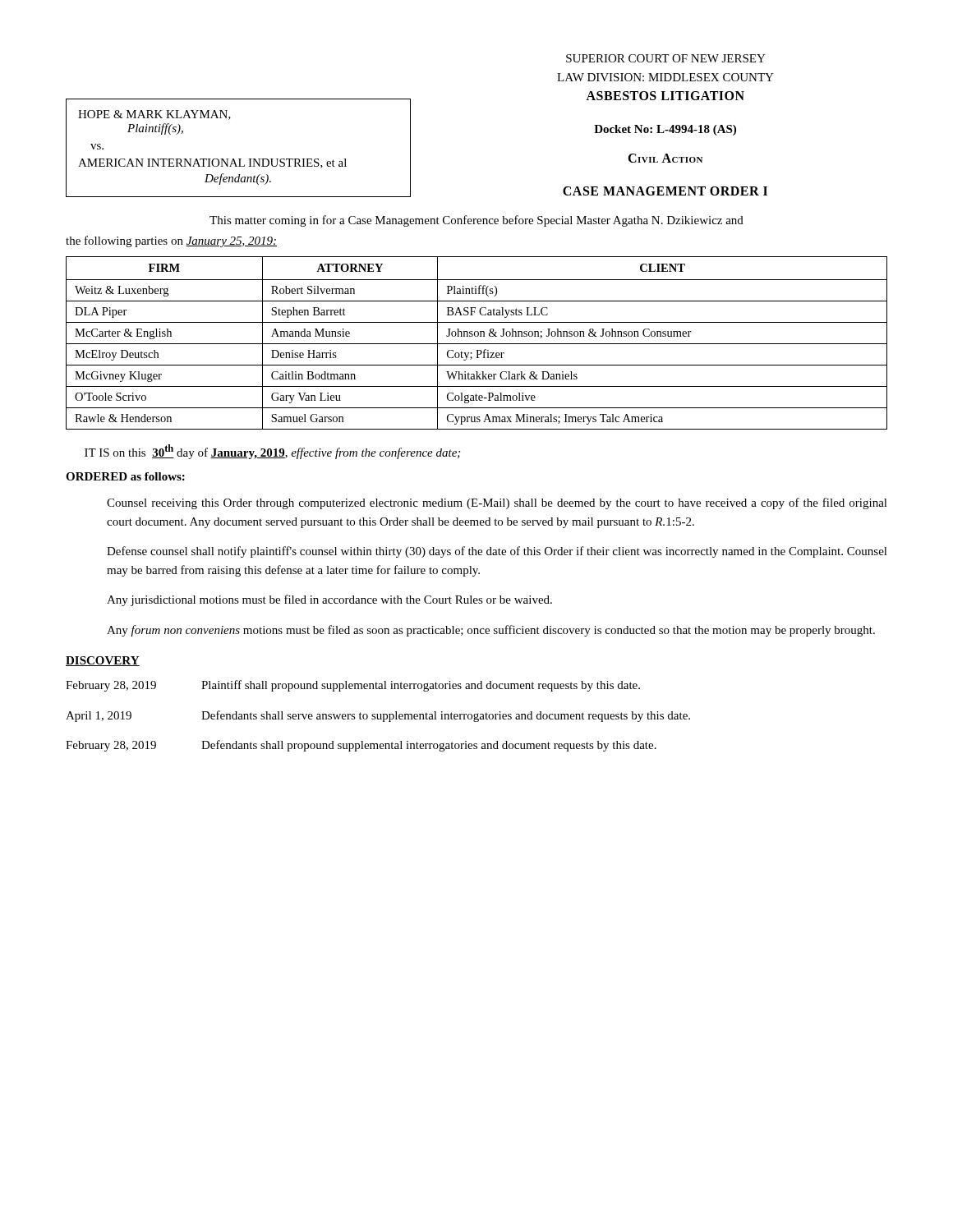
Task: Locate the text "CASE MANAGEMENT ORDER I"
Action: (665, 191)
